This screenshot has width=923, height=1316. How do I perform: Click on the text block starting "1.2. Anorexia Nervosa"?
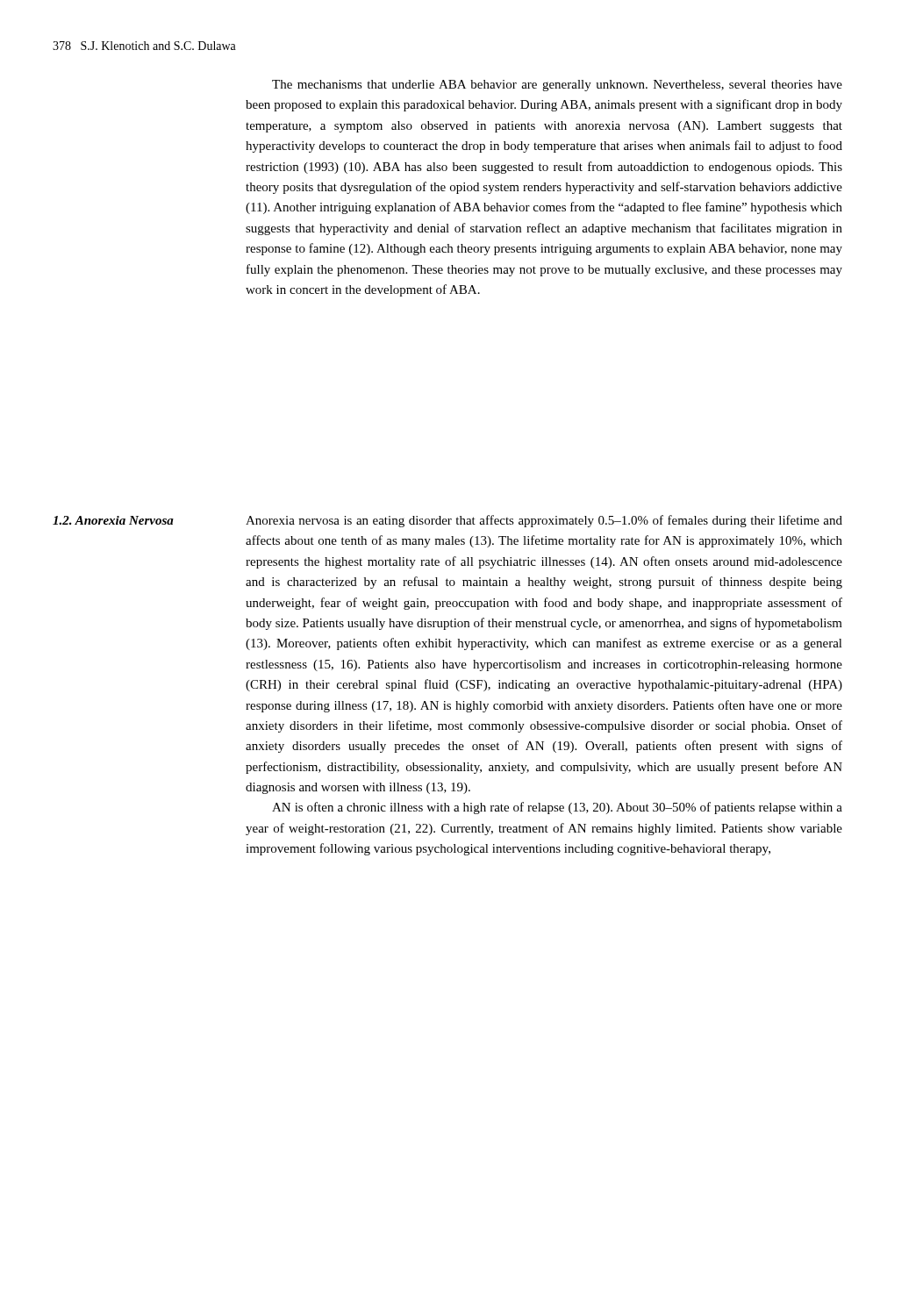tap(113, 520)
